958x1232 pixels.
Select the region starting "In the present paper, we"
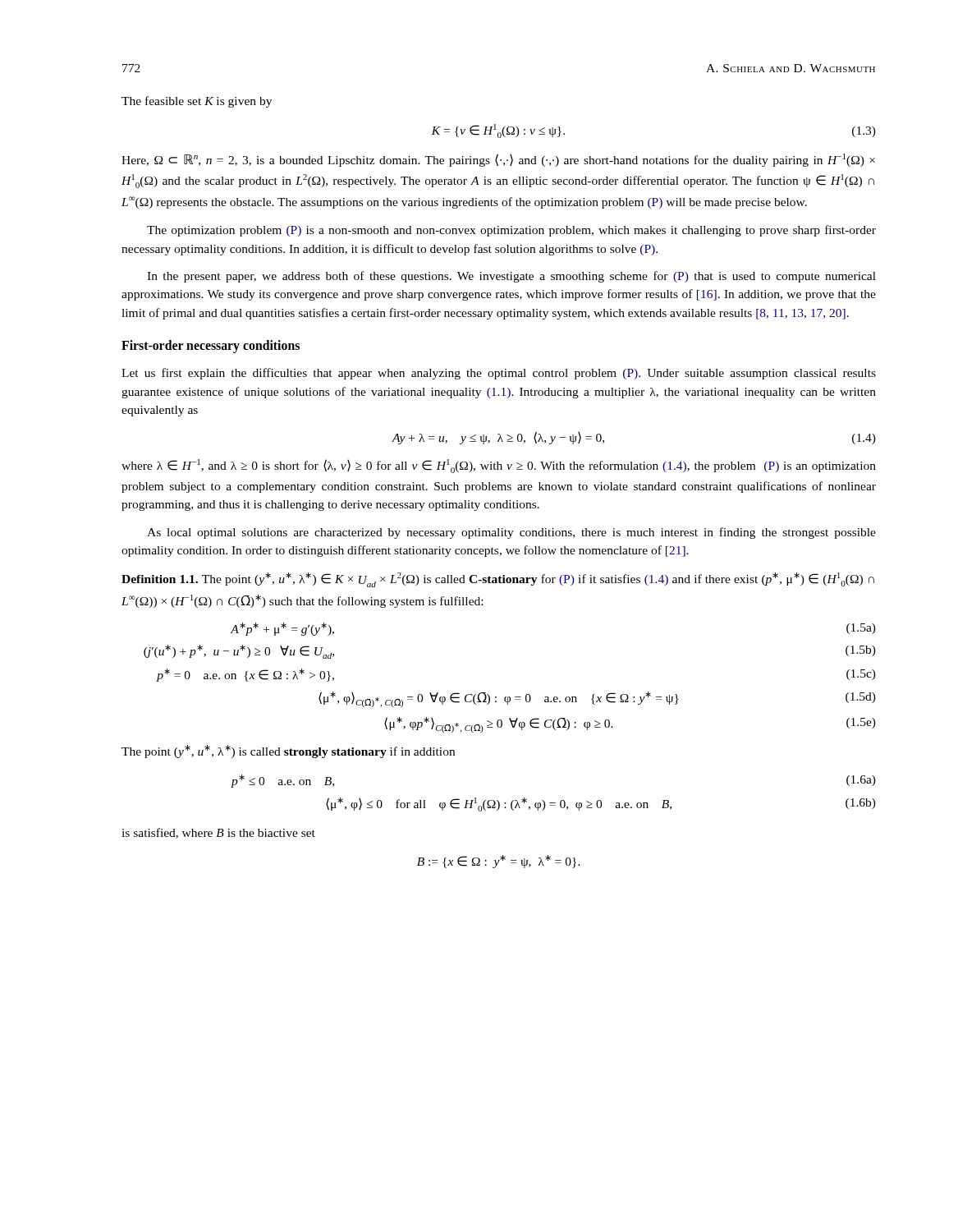499,295
